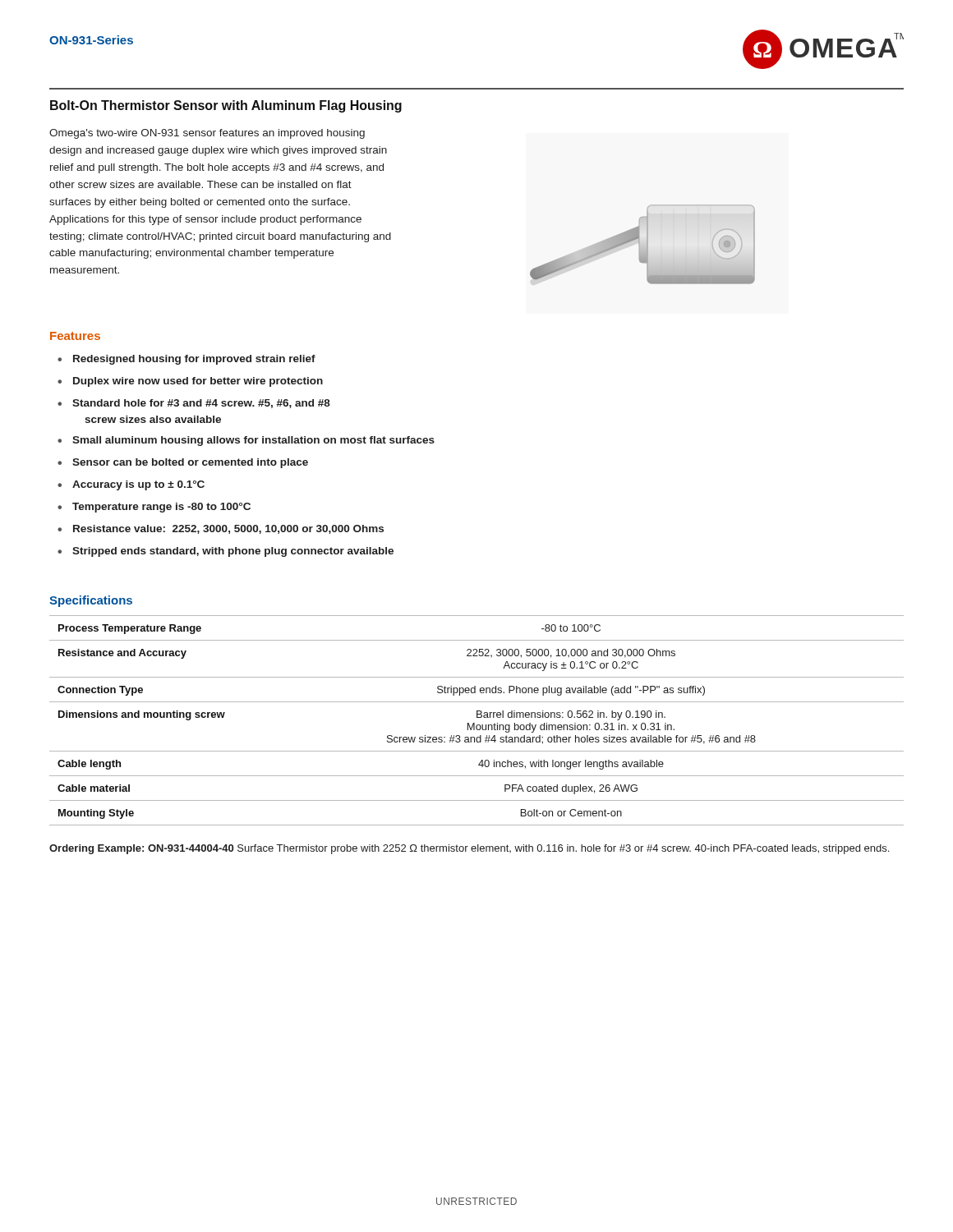Click on the title that says "Bolt-On Thermistor Sensor"
Screen dimensions: 1232x953
click(226, 106)
